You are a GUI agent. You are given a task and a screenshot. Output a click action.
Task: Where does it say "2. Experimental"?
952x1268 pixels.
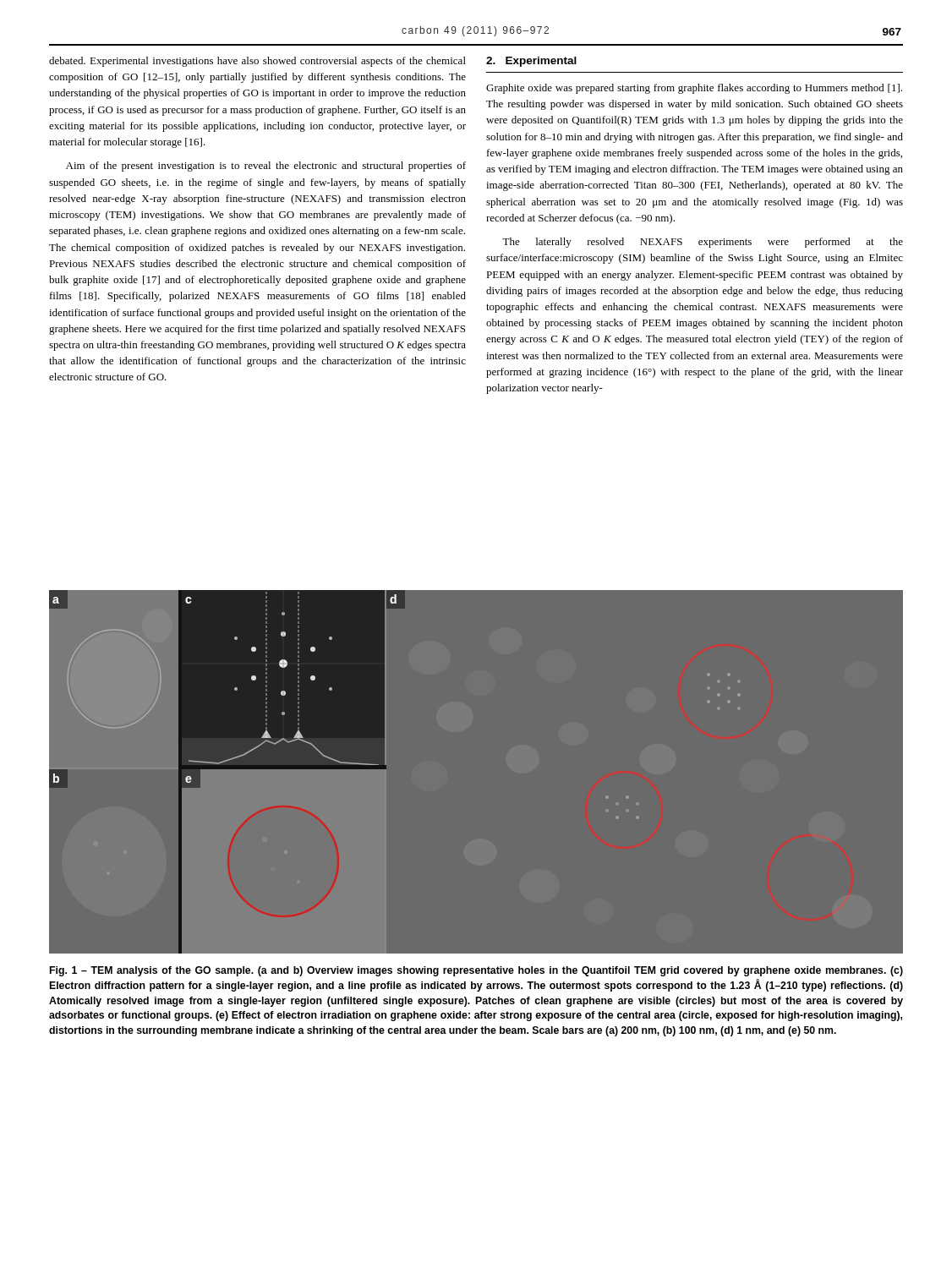coord(532,60)
